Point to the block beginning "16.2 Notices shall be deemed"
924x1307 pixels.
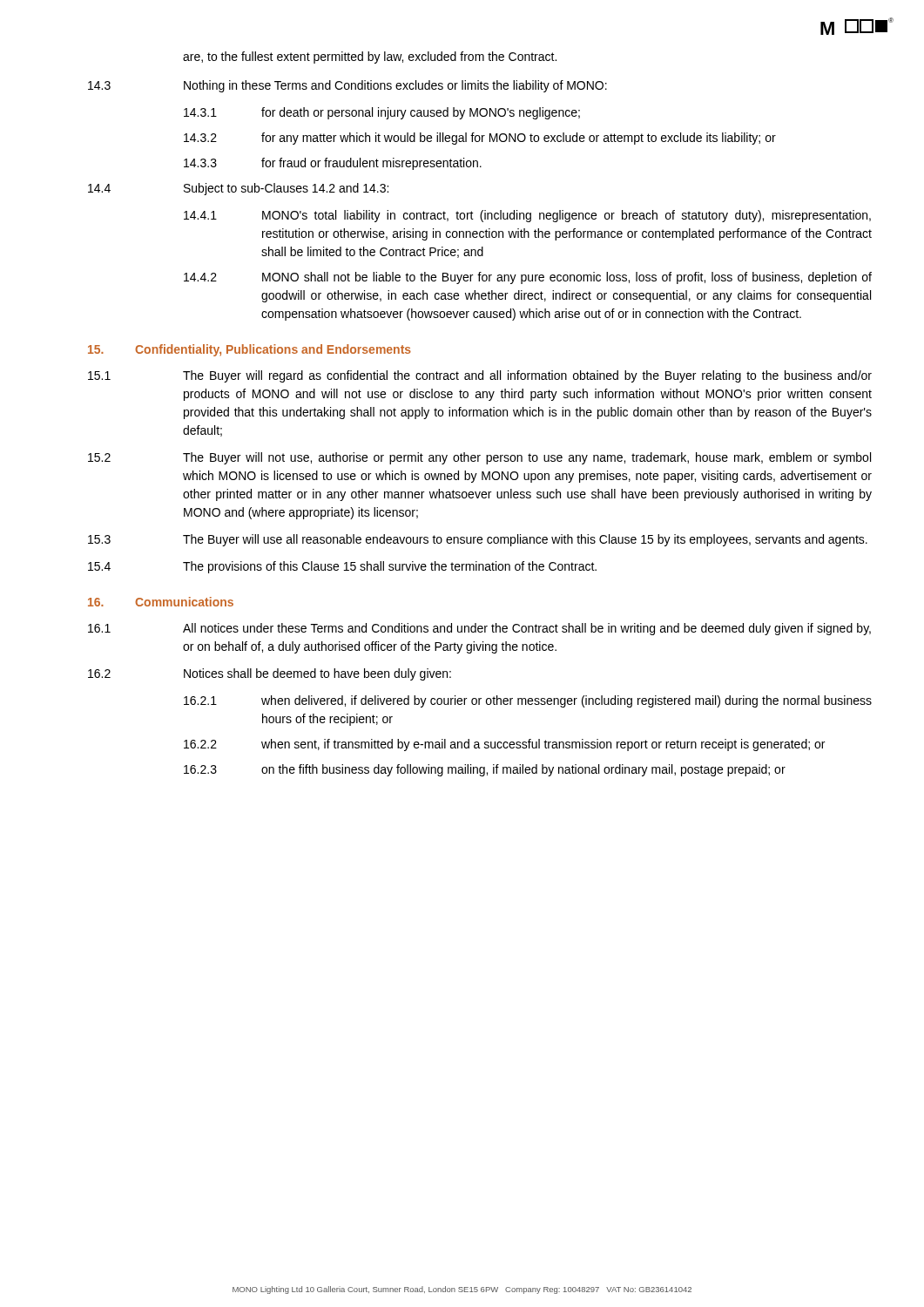click(270, 674)
